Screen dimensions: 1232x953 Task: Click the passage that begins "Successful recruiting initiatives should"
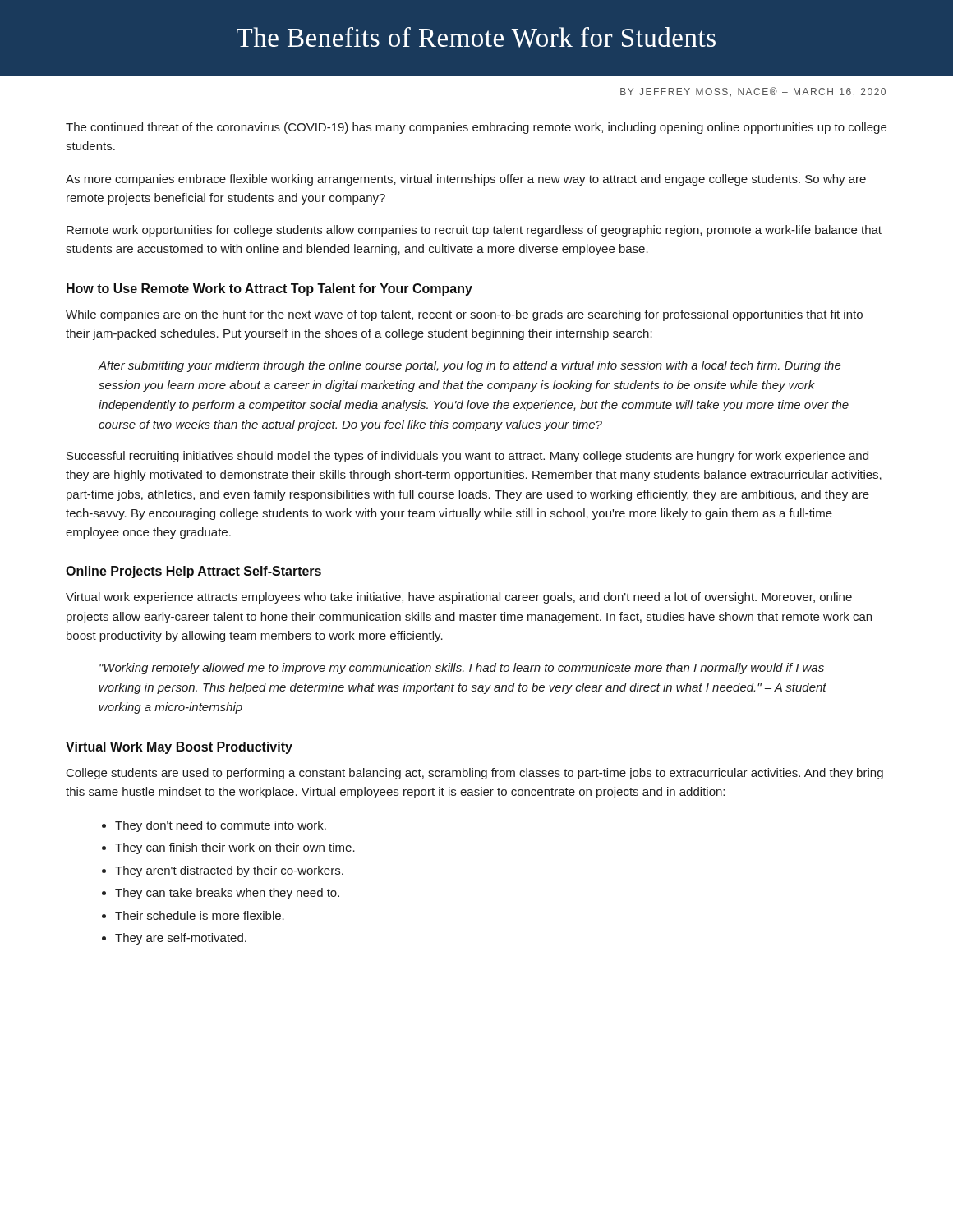(474, 494)
